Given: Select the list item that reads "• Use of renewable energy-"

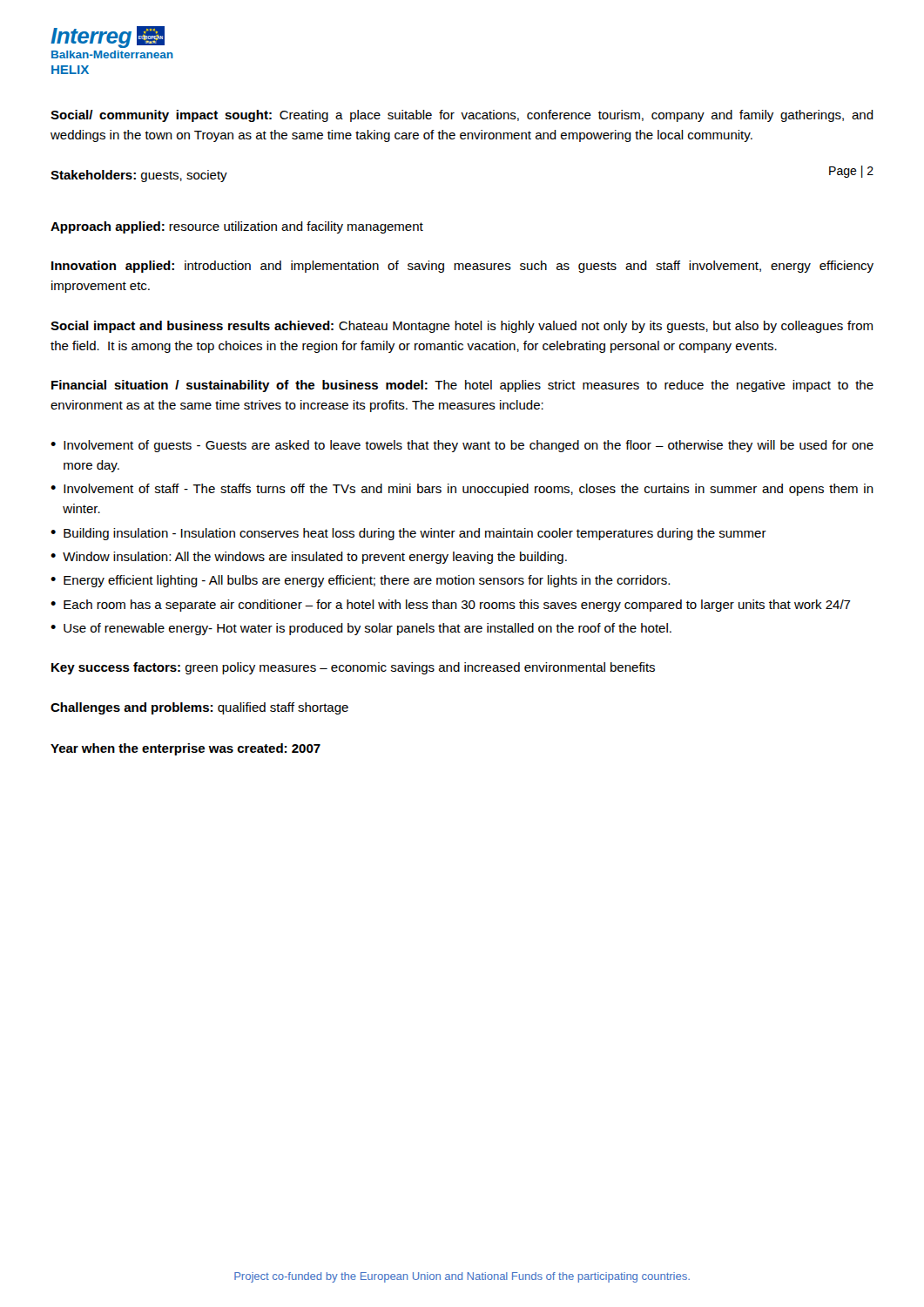Looking at the screenshot, I should (361, 628).
